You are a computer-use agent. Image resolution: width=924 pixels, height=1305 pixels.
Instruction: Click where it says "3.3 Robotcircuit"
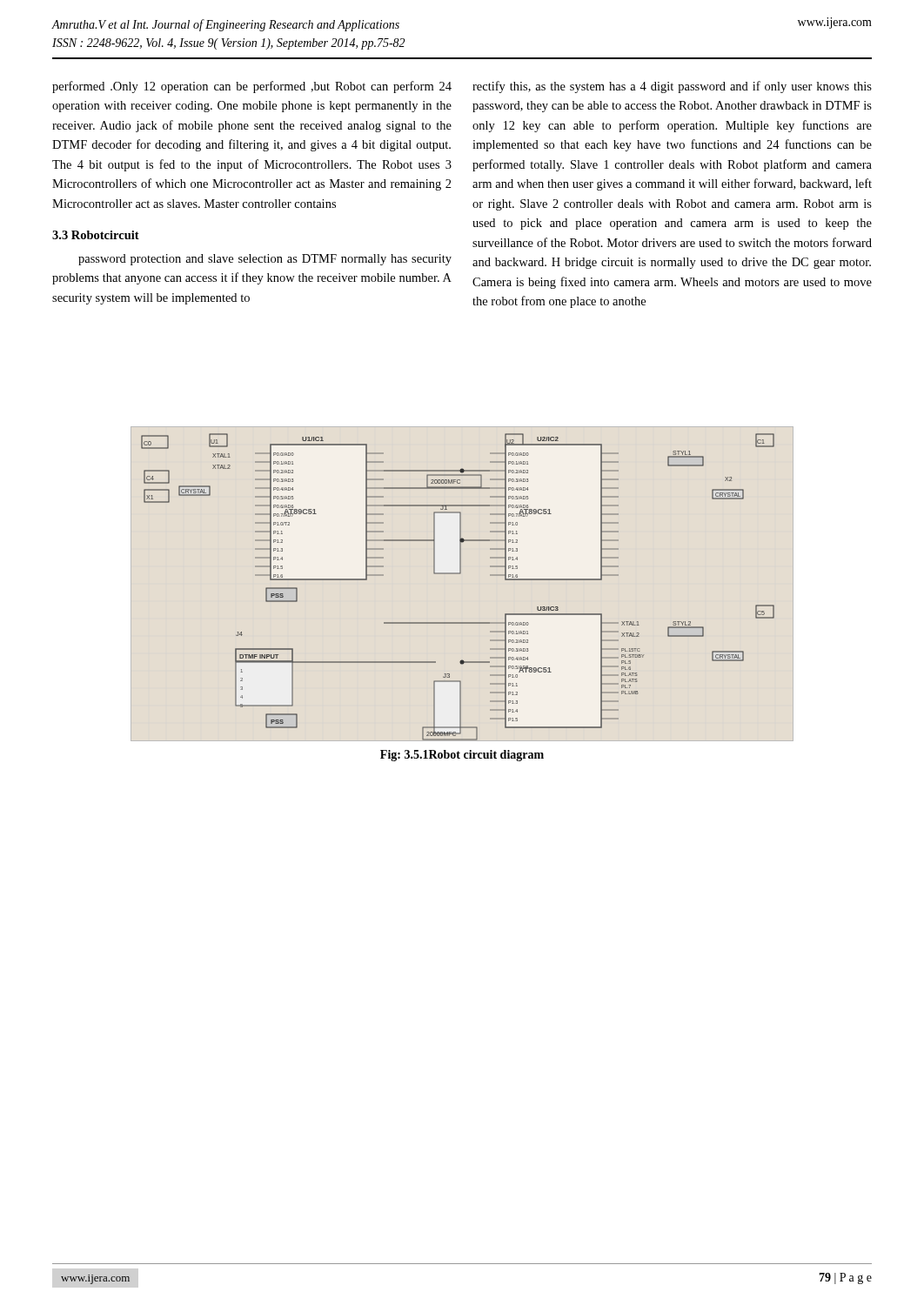96,235
